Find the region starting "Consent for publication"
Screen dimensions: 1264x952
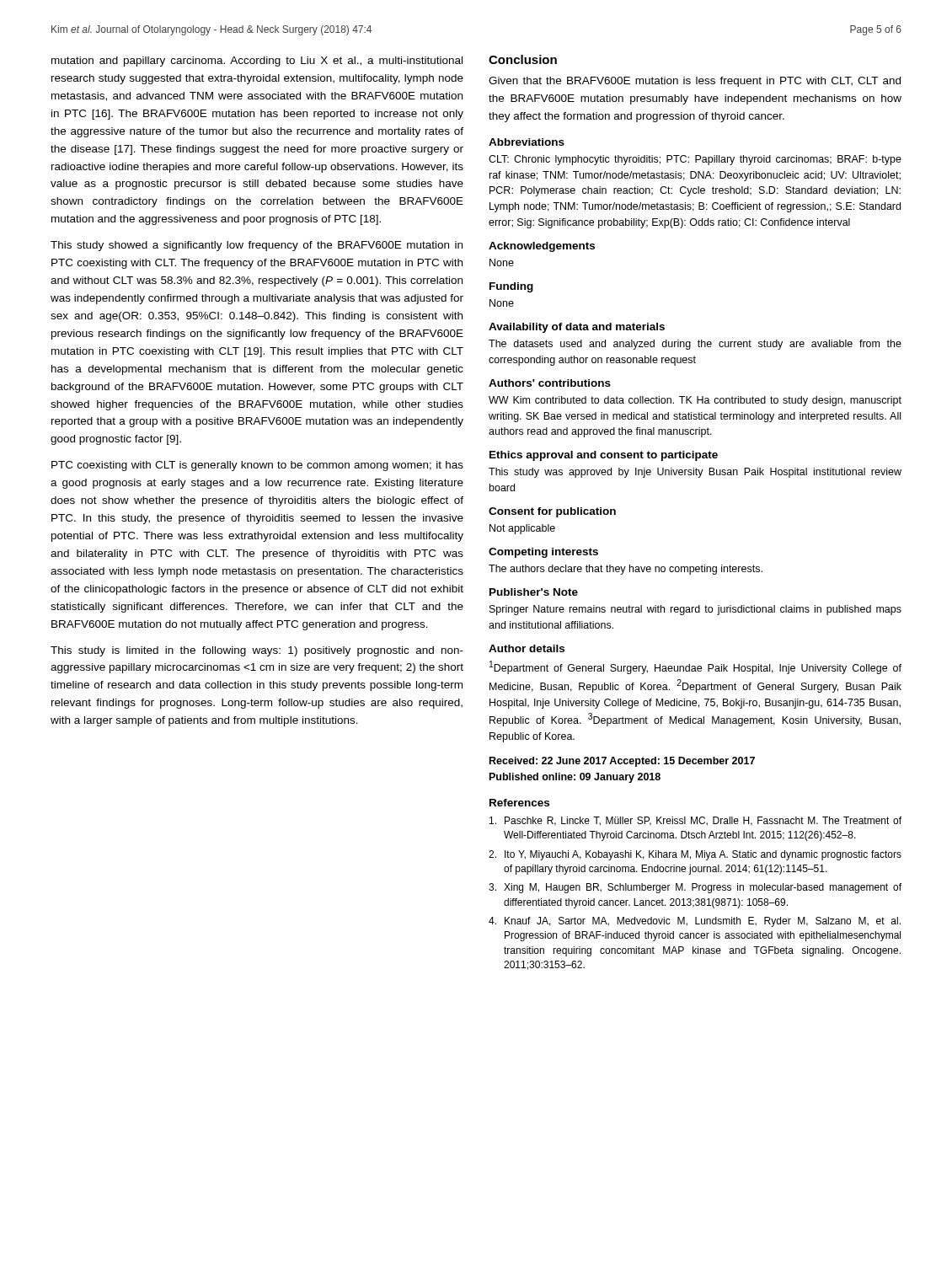(552, 511)
